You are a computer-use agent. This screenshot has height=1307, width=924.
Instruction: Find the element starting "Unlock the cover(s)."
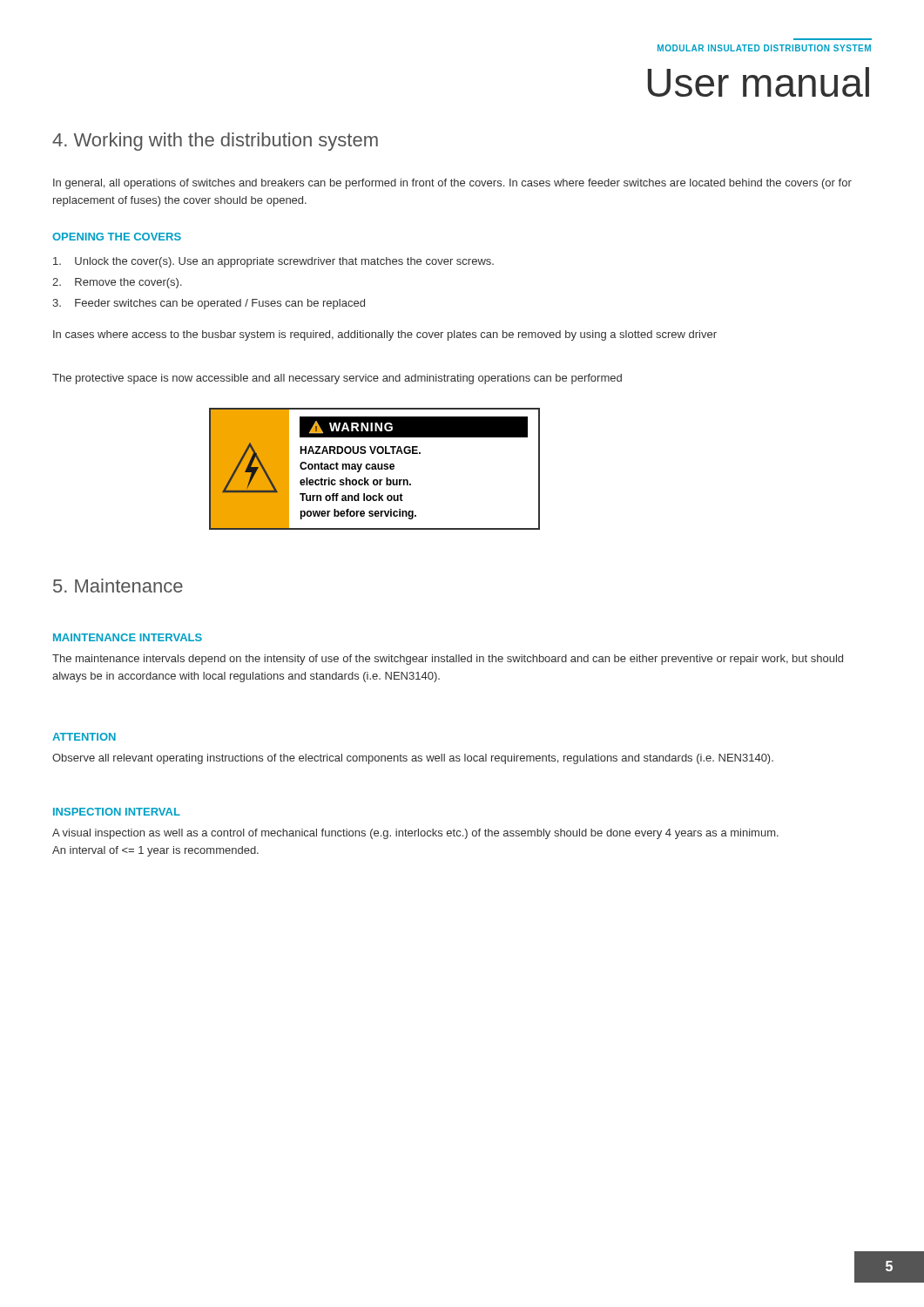click(x=273, y=261)
